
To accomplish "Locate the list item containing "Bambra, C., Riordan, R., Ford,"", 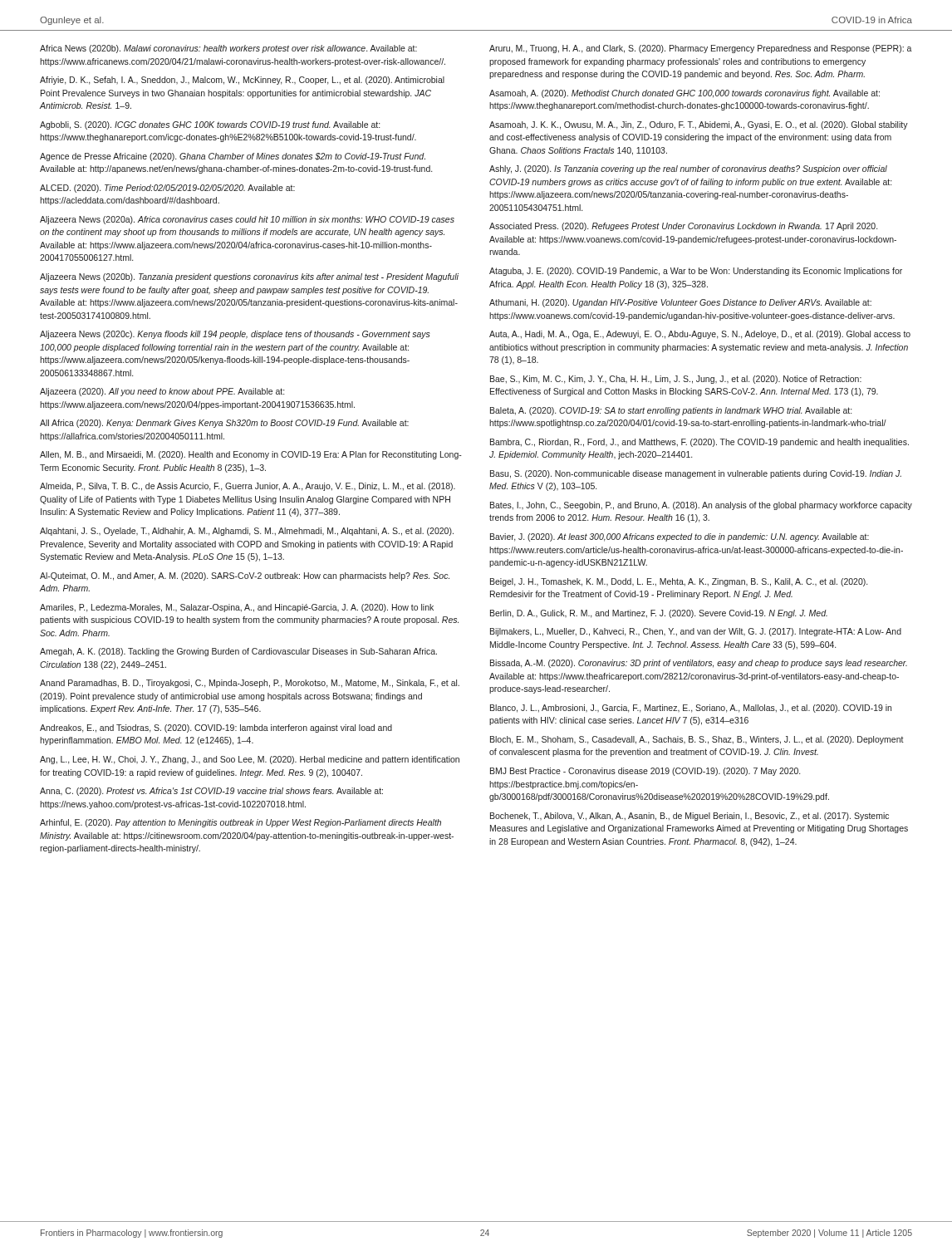I will point(699,448).
